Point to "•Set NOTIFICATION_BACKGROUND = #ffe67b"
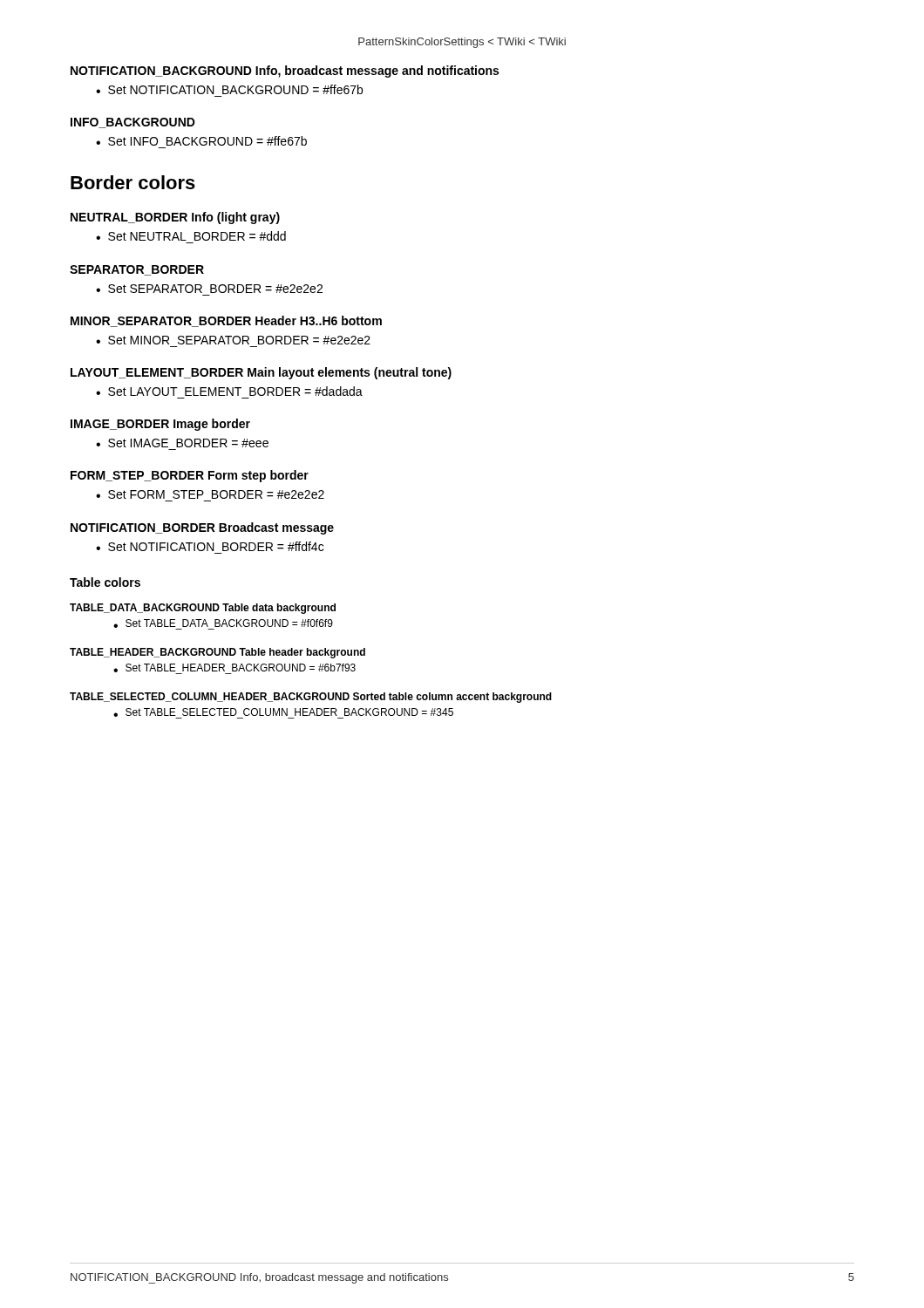The width and height of the screenshot is (924, 1308). click(230, 91)
